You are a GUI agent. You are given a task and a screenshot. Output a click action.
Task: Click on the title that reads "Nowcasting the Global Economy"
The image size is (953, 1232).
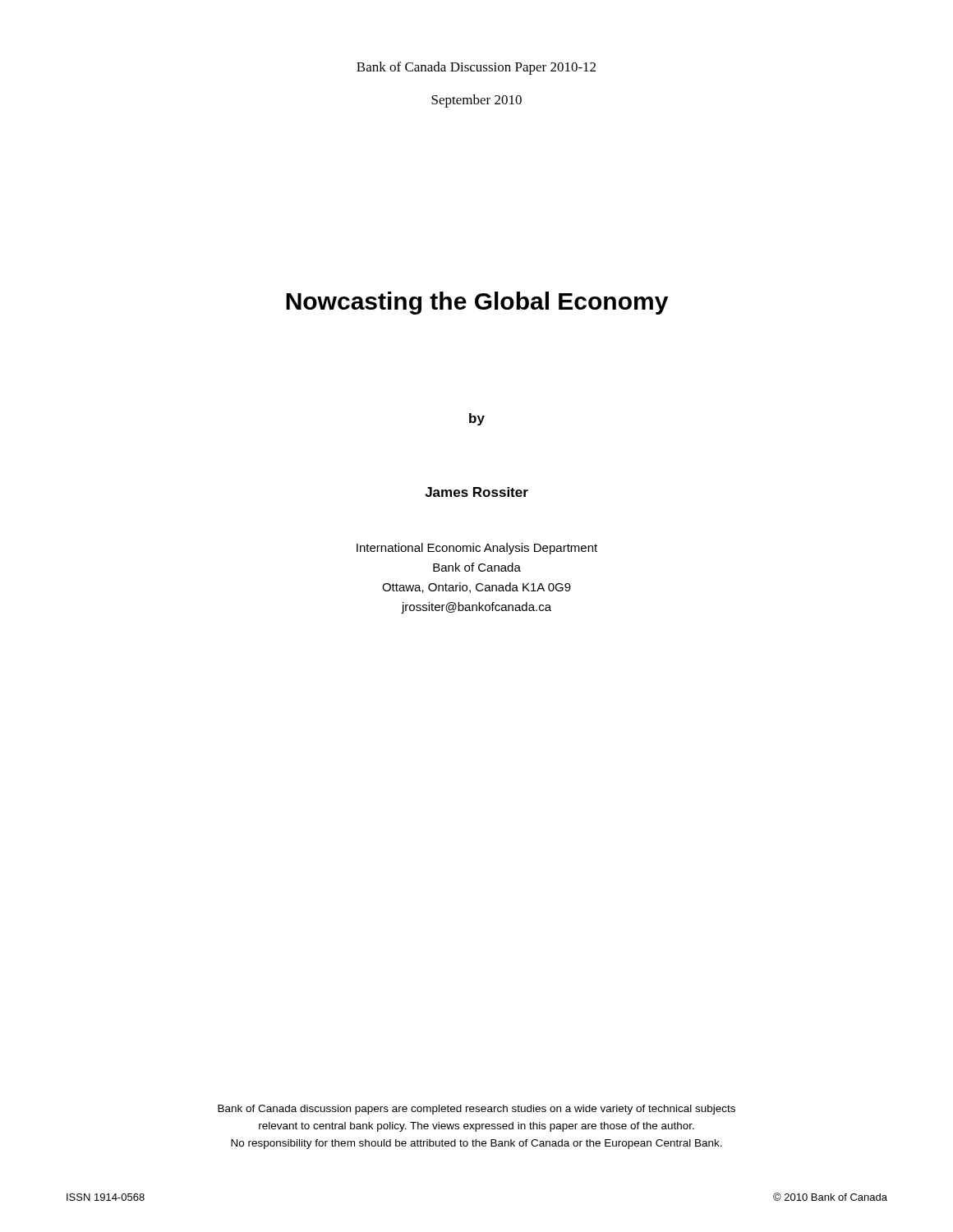pos(476,301)
